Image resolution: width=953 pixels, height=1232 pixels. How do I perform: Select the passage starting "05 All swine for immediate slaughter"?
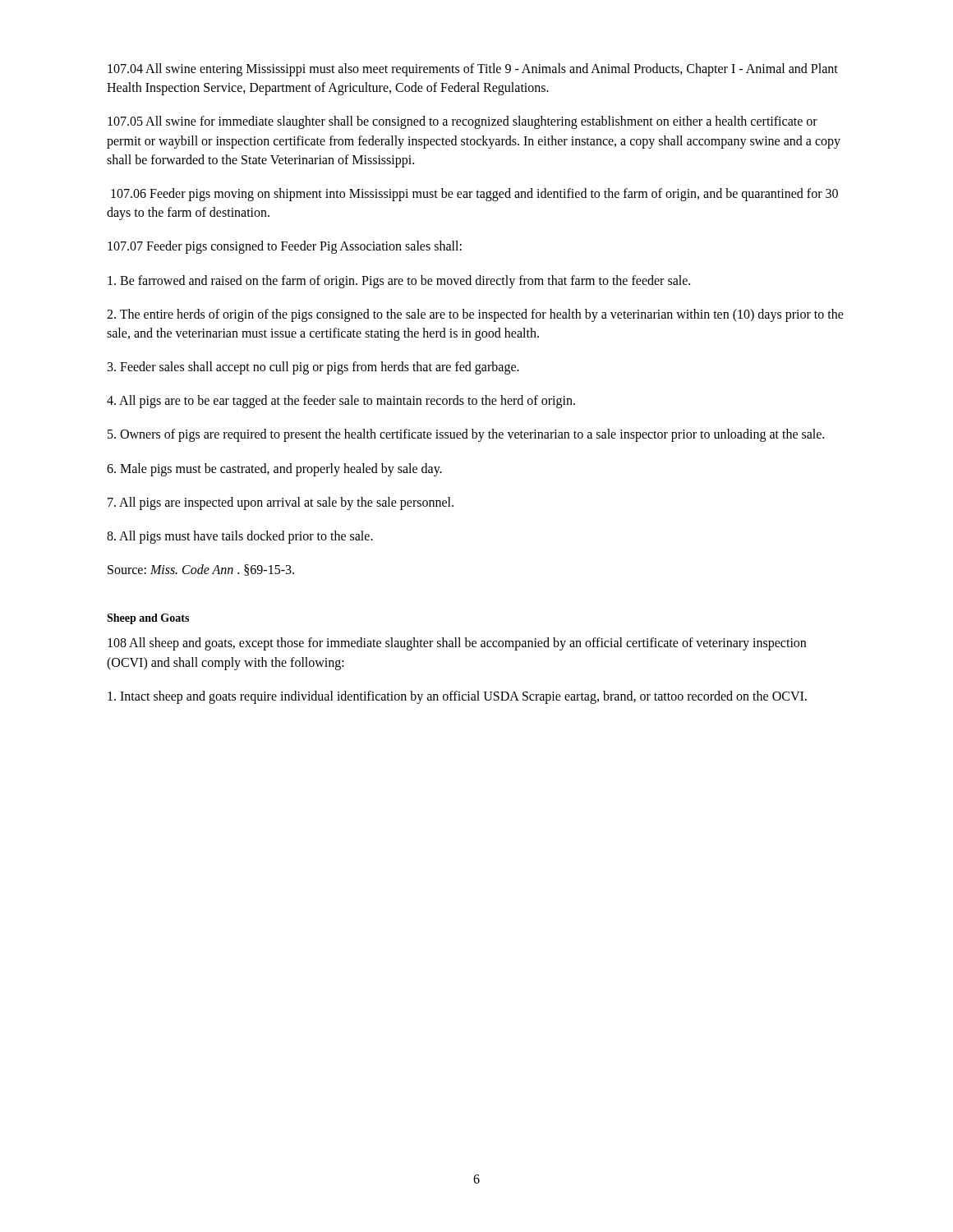(x=474, y=141)
